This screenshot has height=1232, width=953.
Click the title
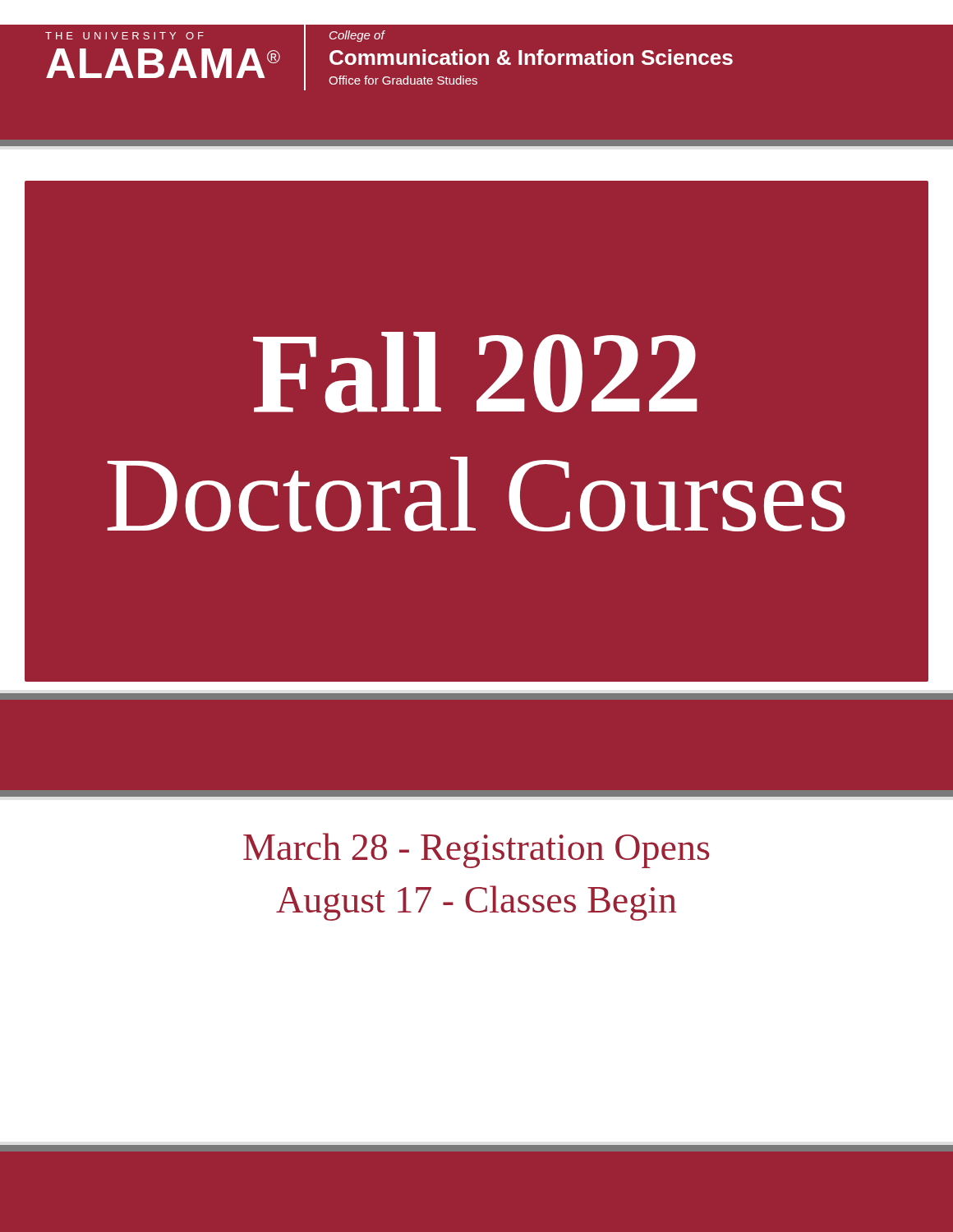click(x=476, y=431)
